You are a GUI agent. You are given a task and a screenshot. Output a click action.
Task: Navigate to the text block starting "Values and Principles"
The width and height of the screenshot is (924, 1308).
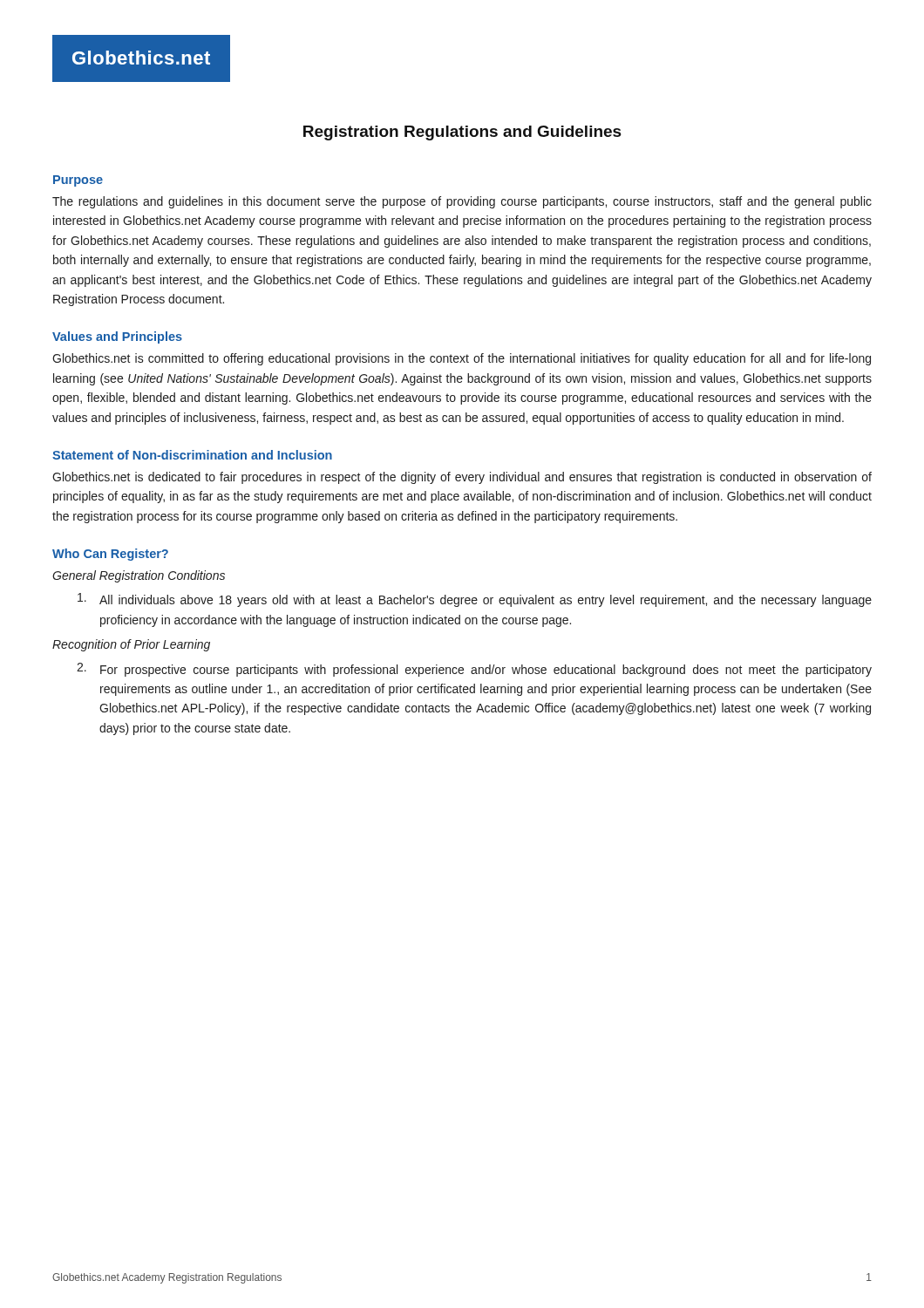click(x=117, y=337)
